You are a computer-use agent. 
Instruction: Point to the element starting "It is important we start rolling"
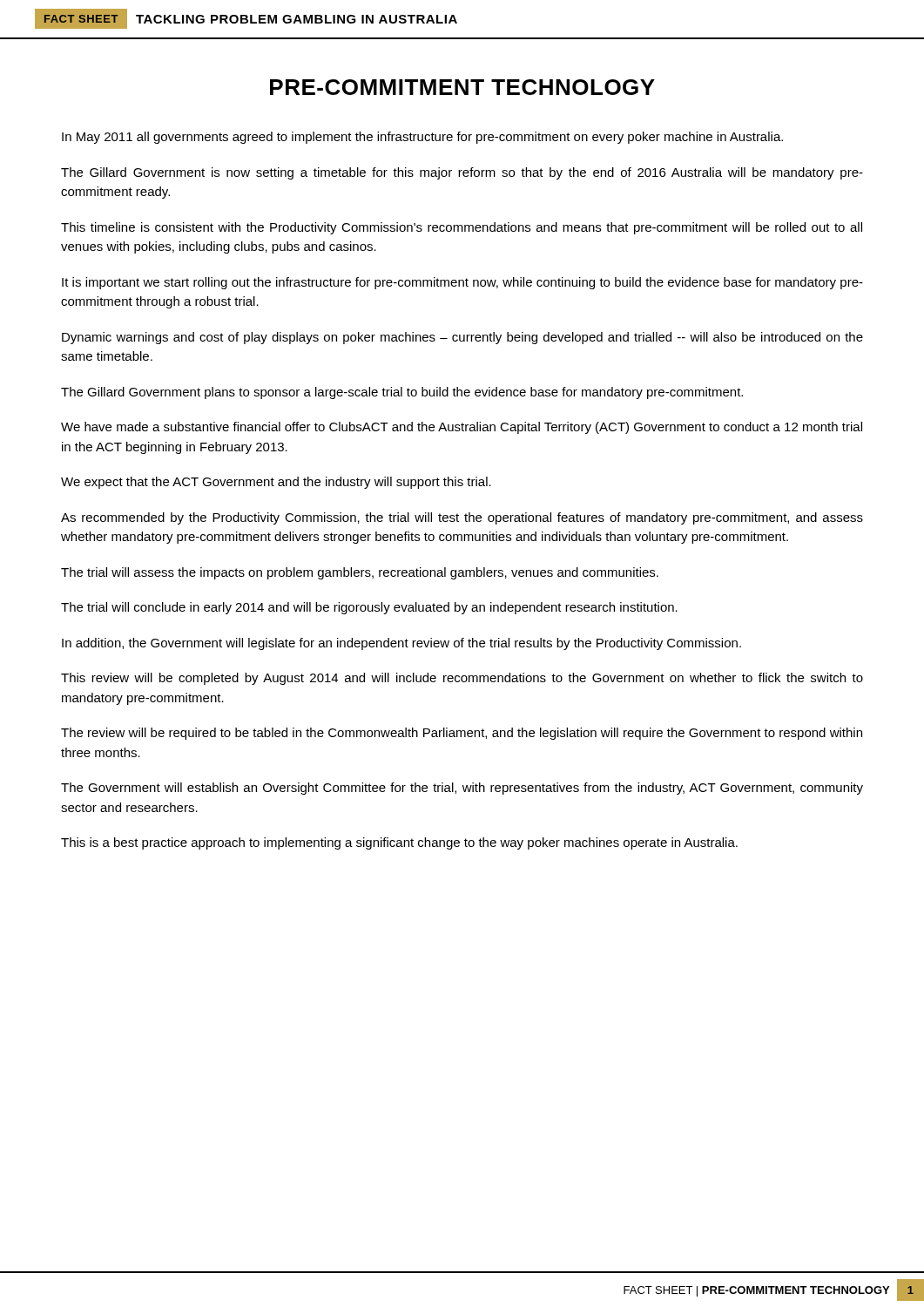click(462, 291)
